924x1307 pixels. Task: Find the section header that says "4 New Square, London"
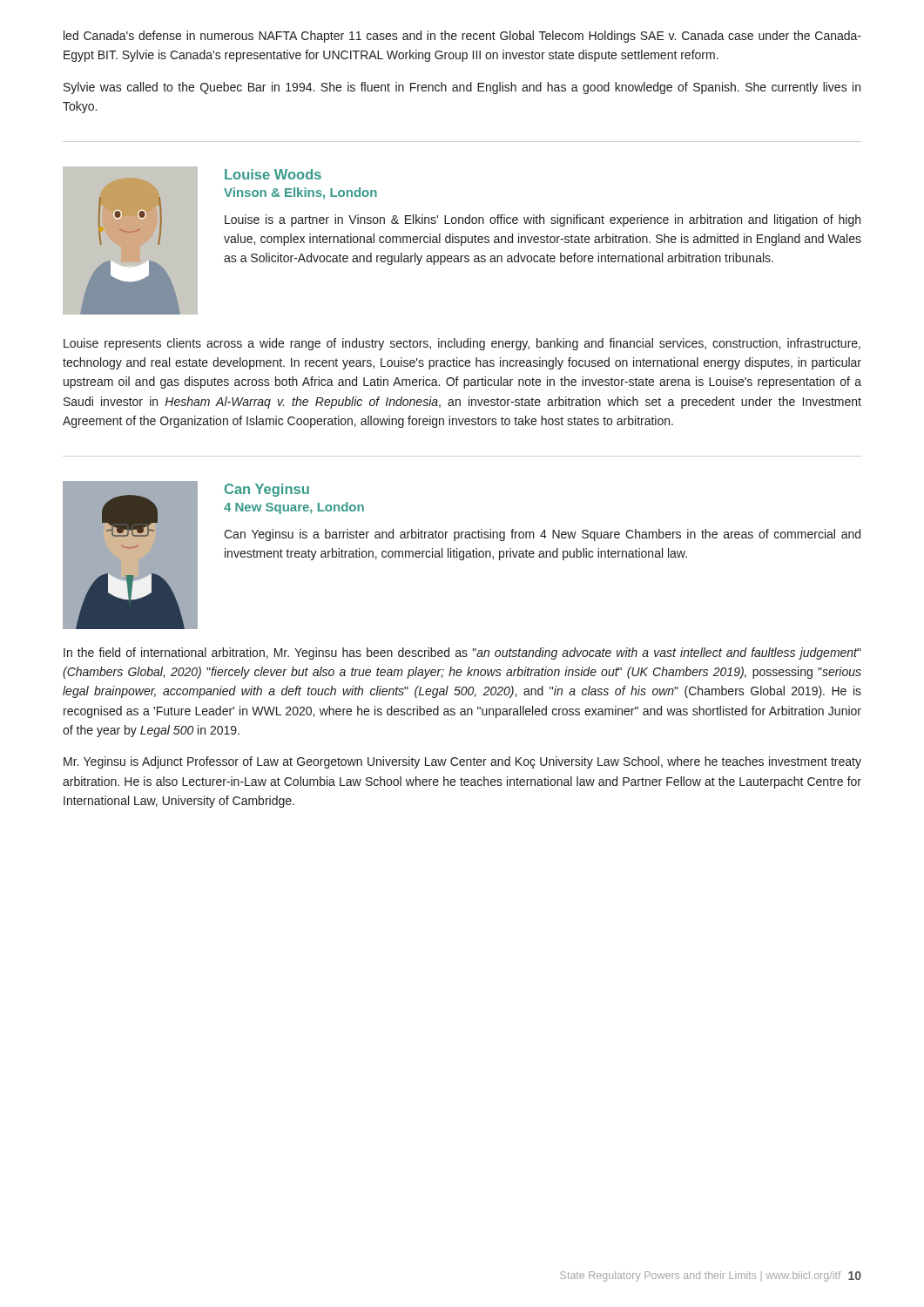(294, 506)
